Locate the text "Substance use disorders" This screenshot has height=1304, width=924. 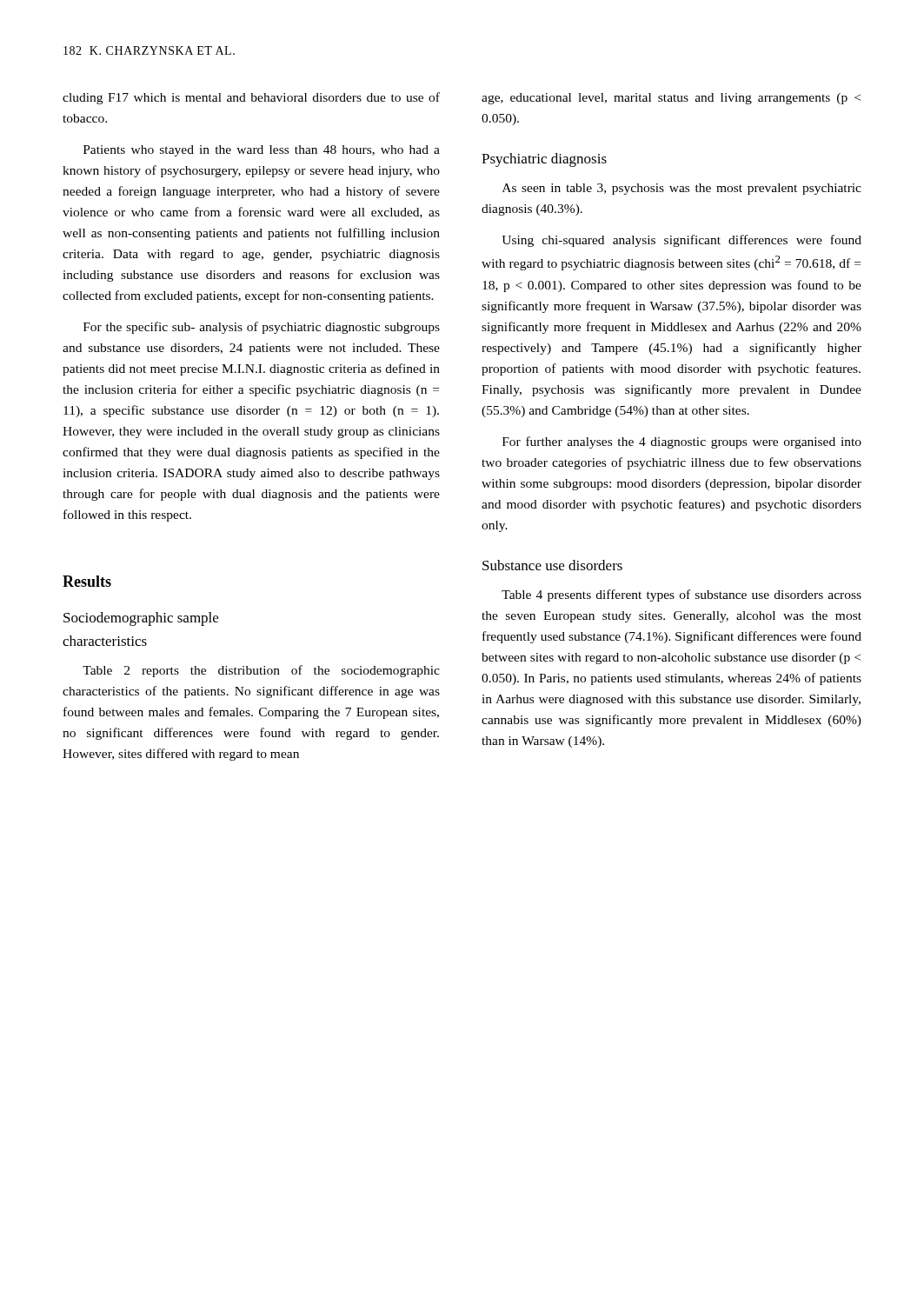click(552, 565)
